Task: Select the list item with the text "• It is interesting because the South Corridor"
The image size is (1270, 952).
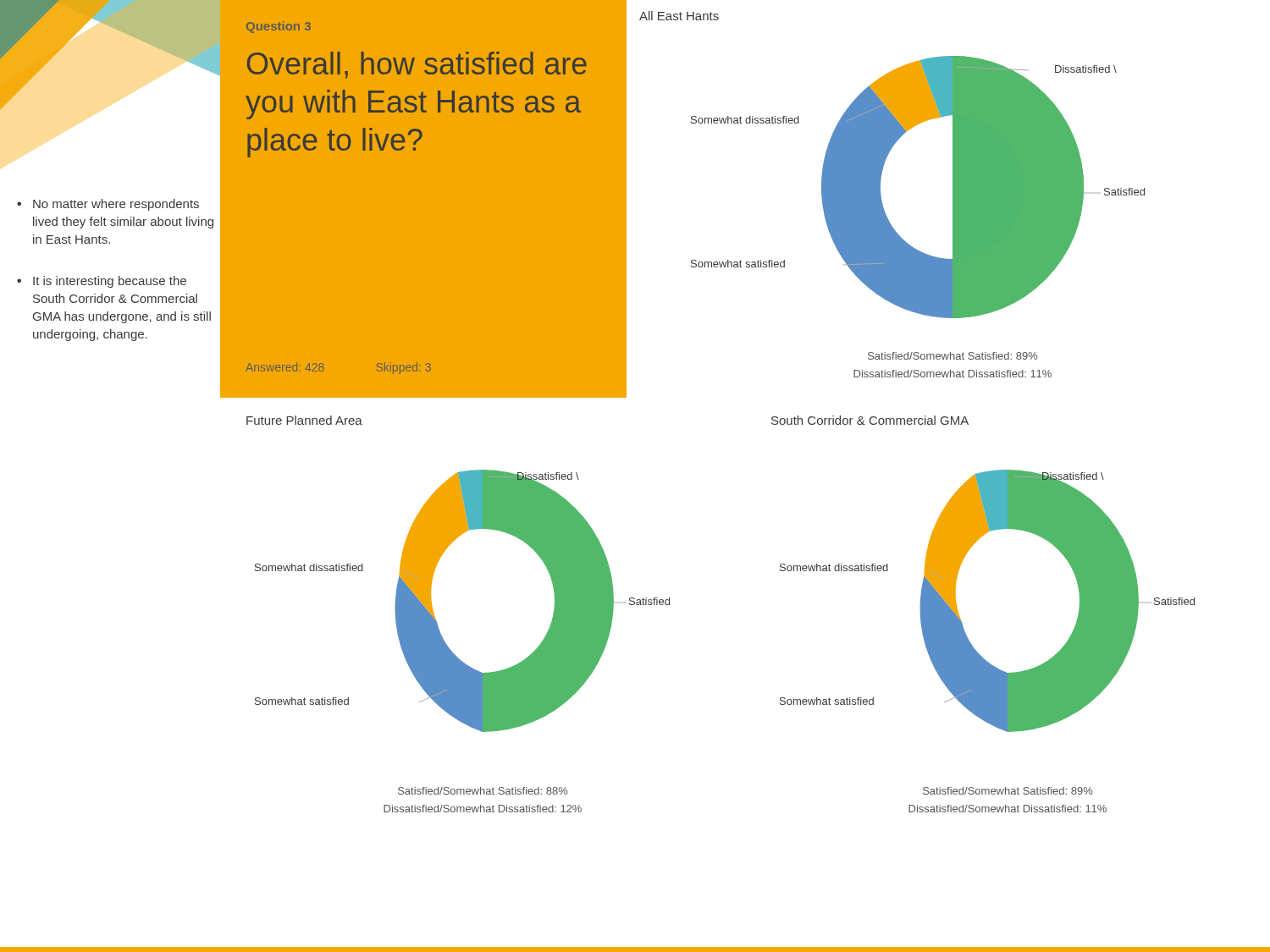Action: coord(114,306)
